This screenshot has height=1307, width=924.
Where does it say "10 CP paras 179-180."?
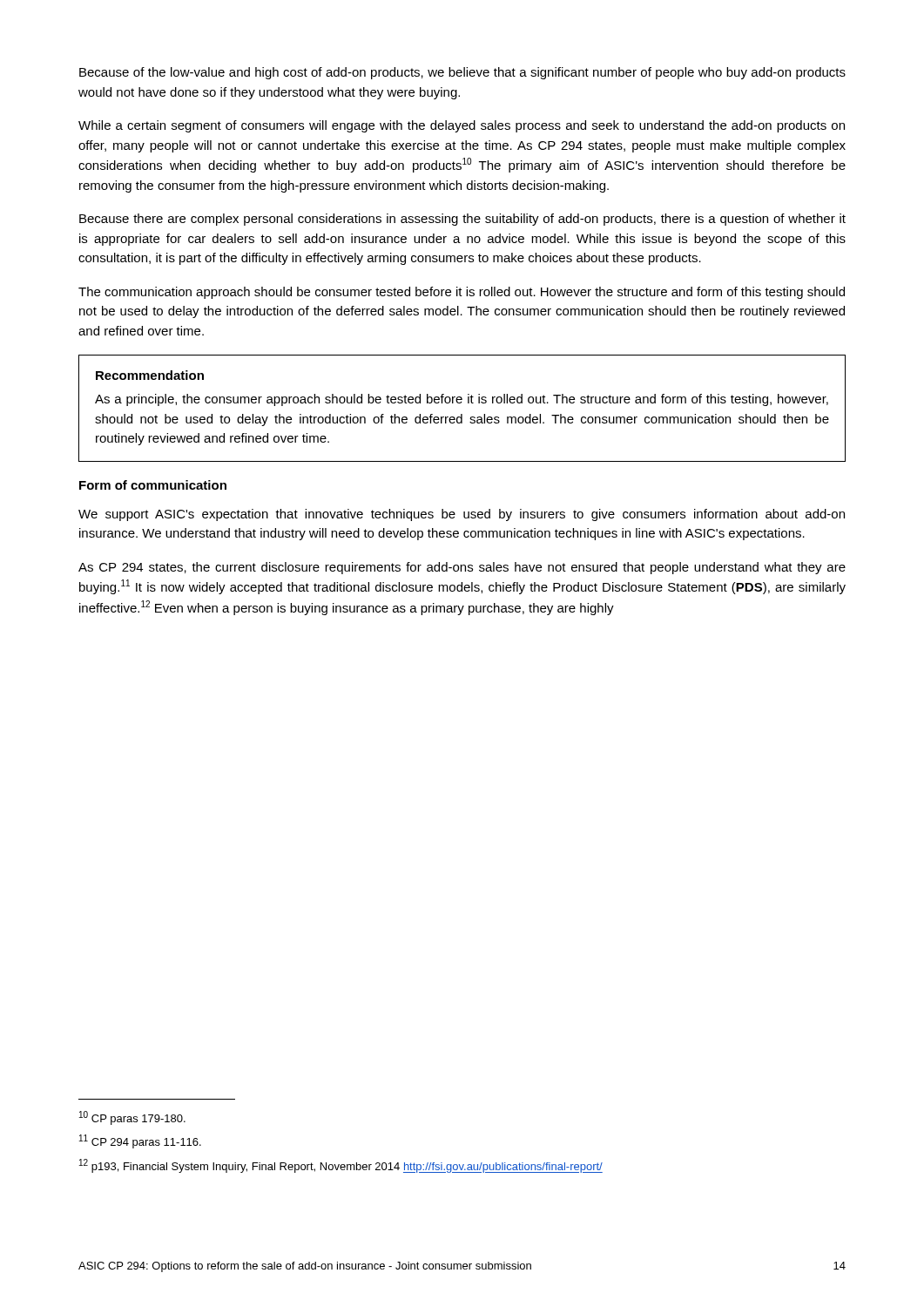pos(132,1117)
